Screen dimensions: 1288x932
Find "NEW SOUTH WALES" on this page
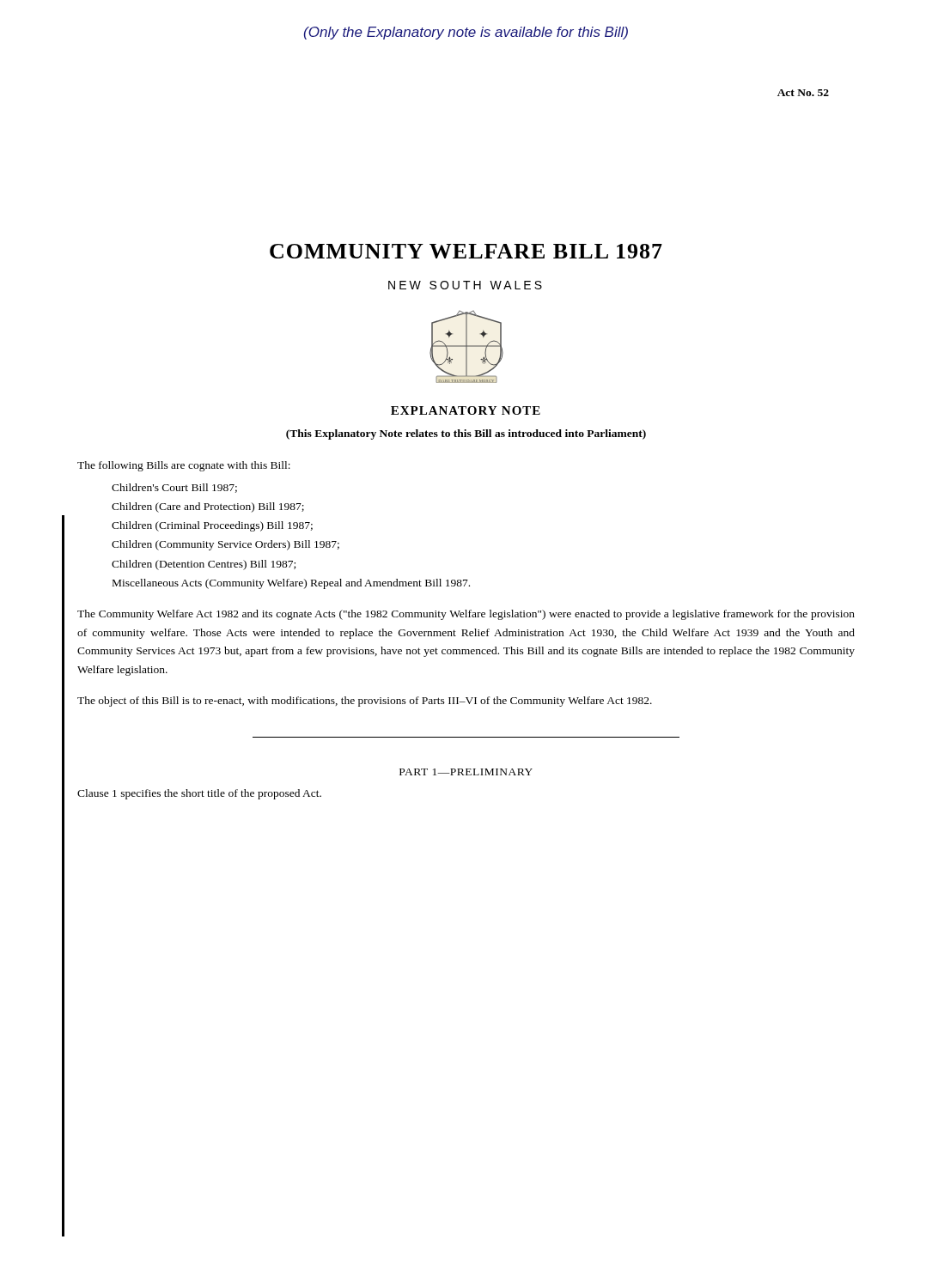click(x=466, y=285)
